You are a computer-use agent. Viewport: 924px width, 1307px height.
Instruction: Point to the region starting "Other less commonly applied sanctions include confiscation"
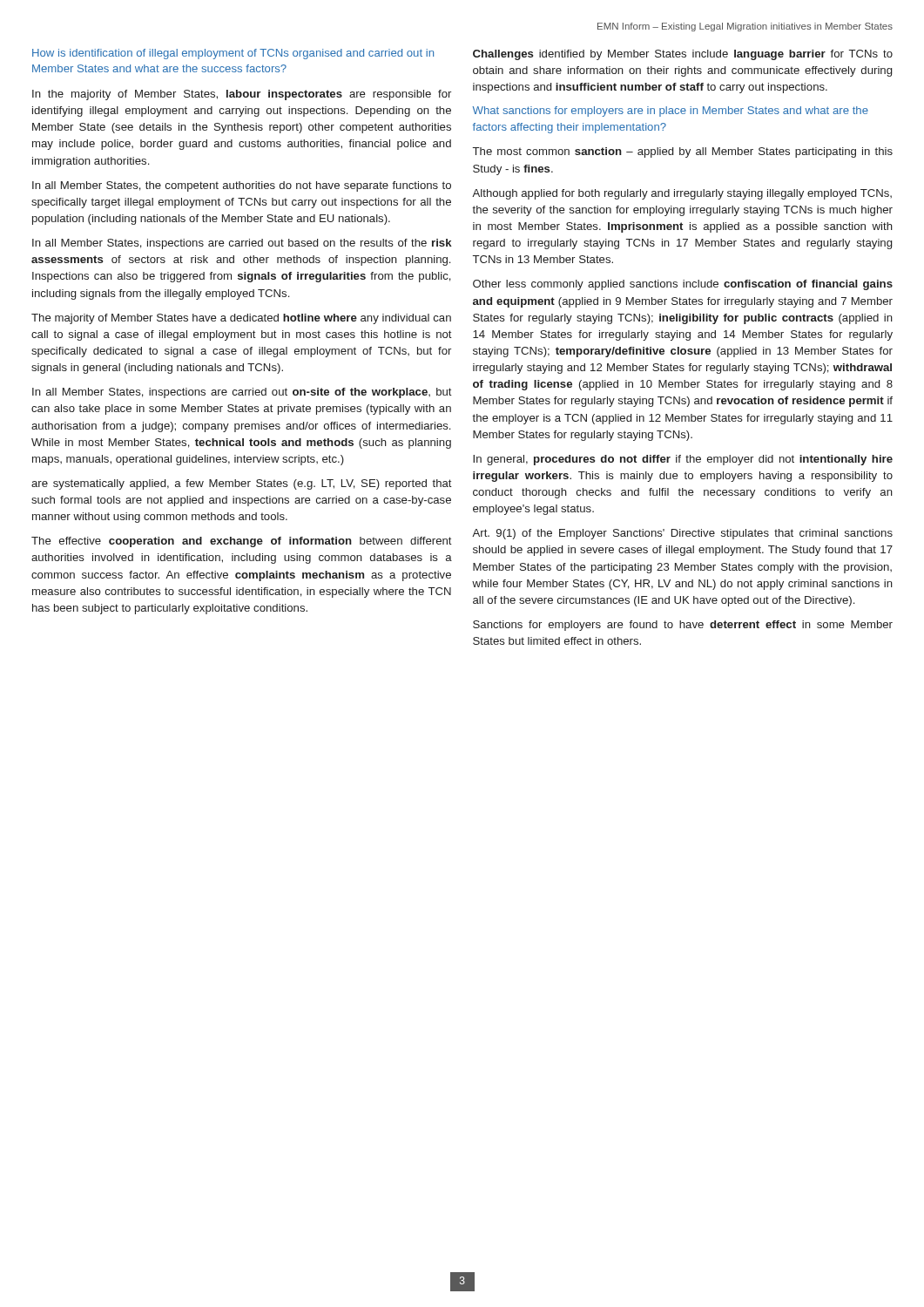tap(683, 359)
